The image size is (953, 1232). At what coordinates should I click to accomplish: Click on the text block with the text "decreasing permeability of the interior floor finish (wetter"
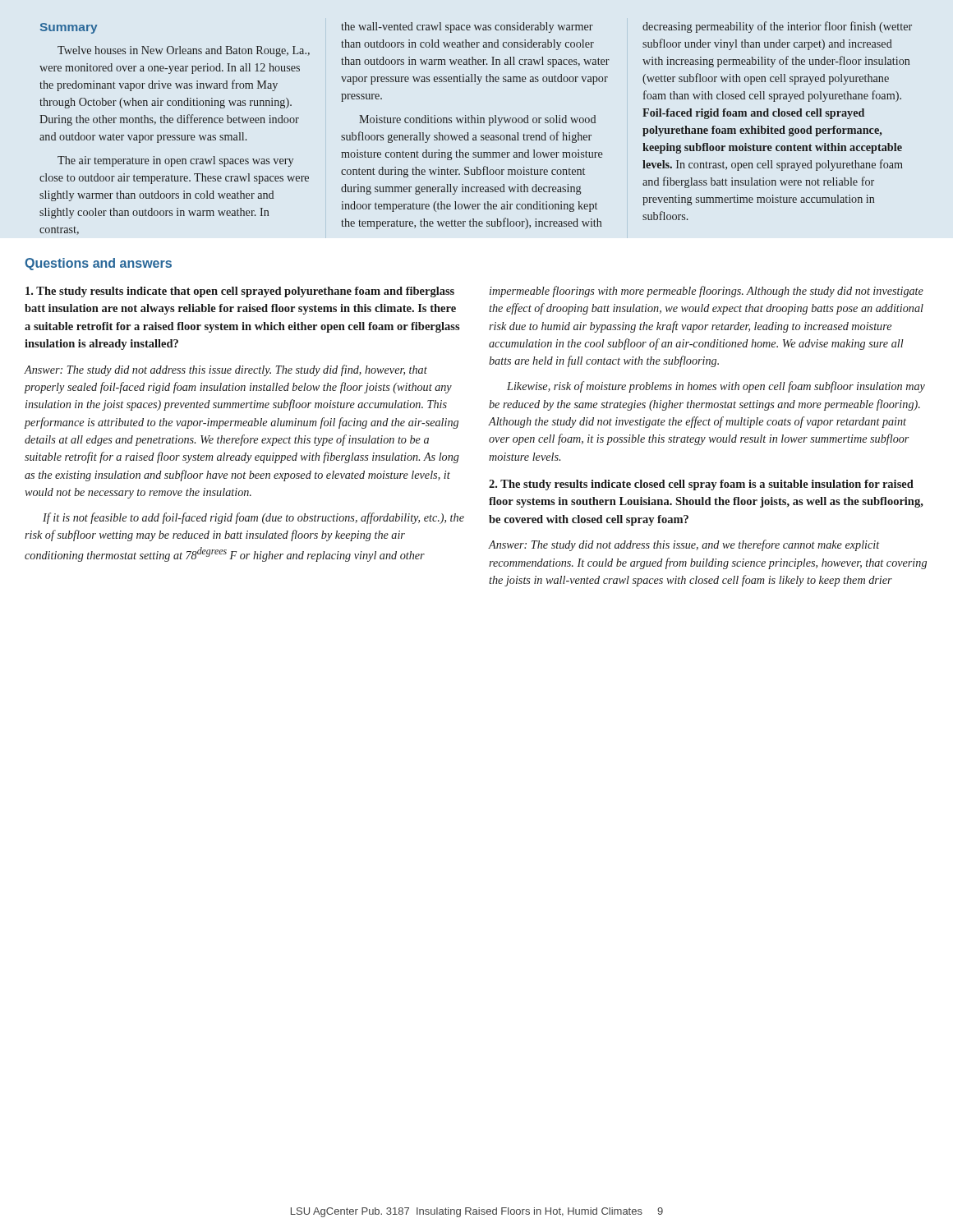tap(778, 122)
